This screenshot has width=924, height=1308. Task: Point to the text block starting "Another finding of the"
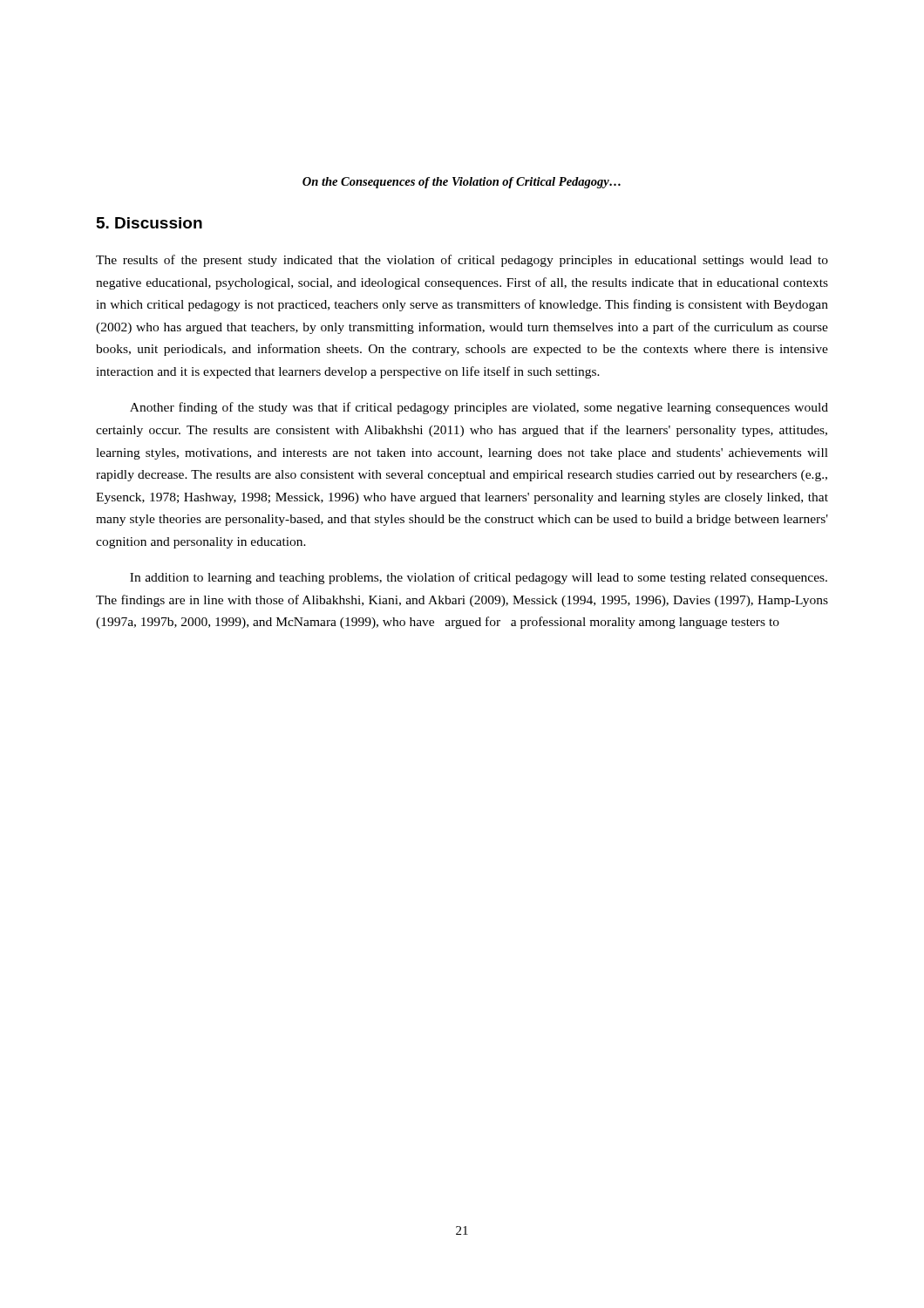click(462, 474)
